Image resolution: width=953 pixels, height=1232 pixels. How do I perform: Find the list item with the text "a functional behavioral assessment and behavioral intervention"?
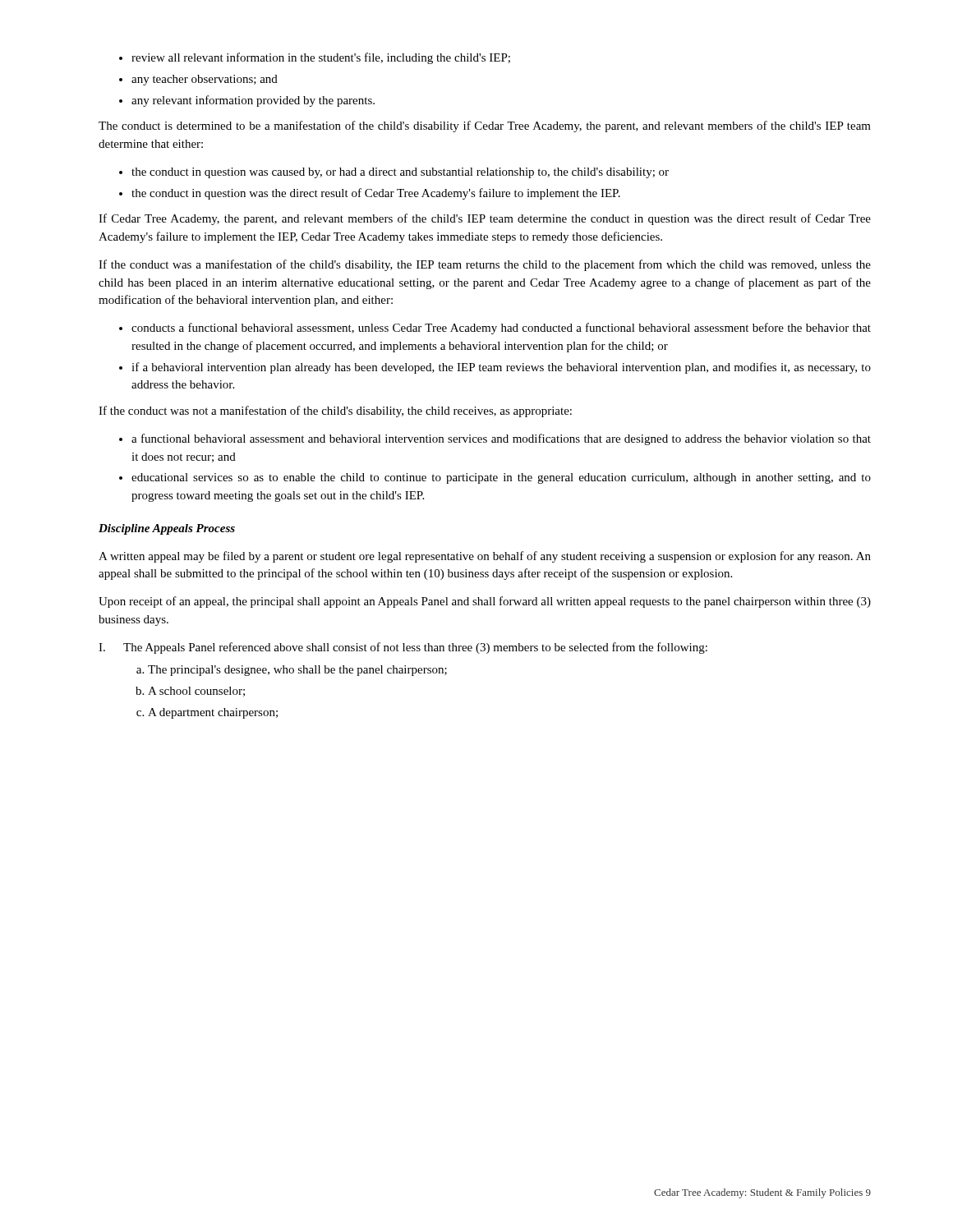pos(485,468)
